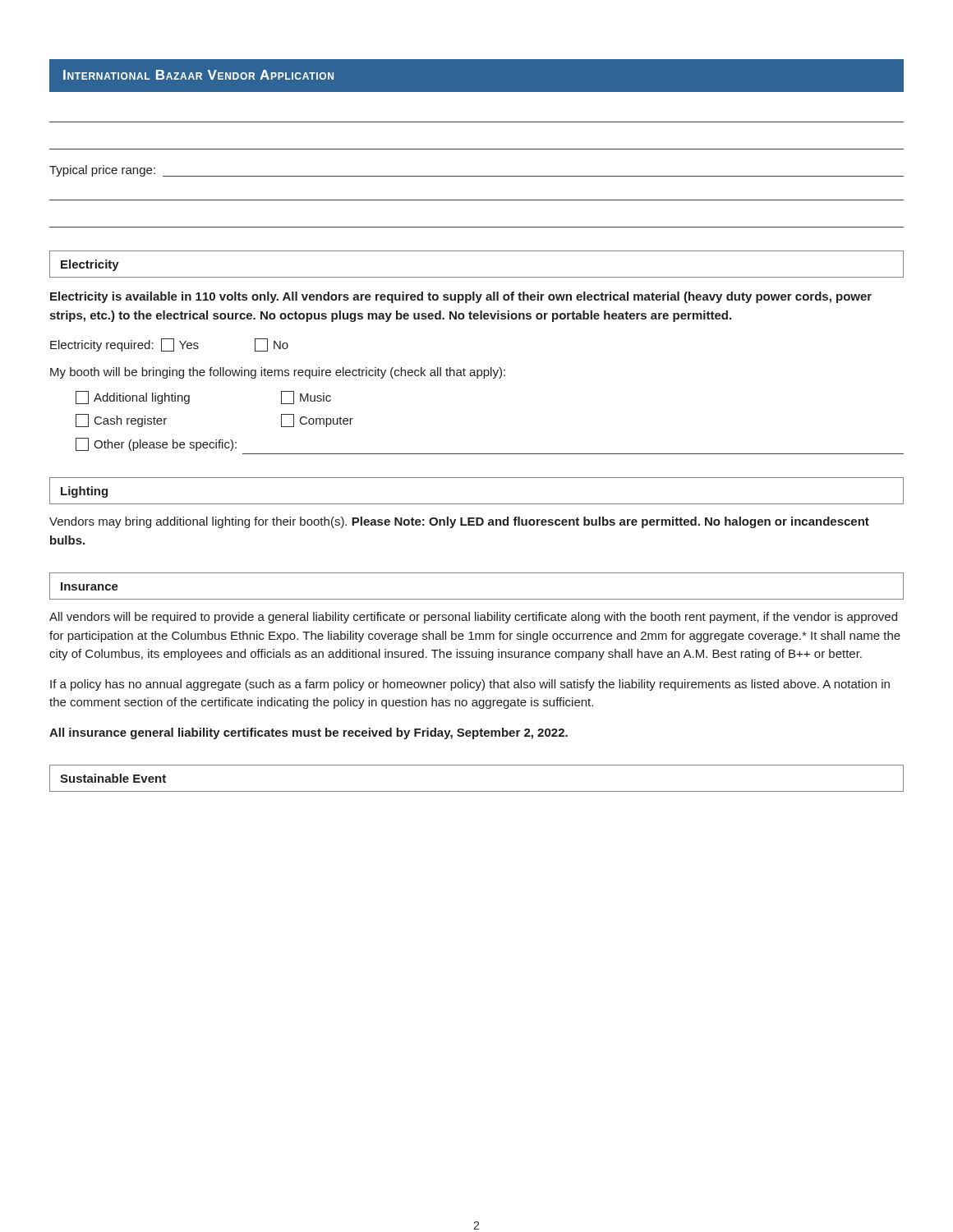Screen dimensions: 1232x953
Task: Where does it say "International Bazaar Vendor Application"?
Action: [476, 76]
